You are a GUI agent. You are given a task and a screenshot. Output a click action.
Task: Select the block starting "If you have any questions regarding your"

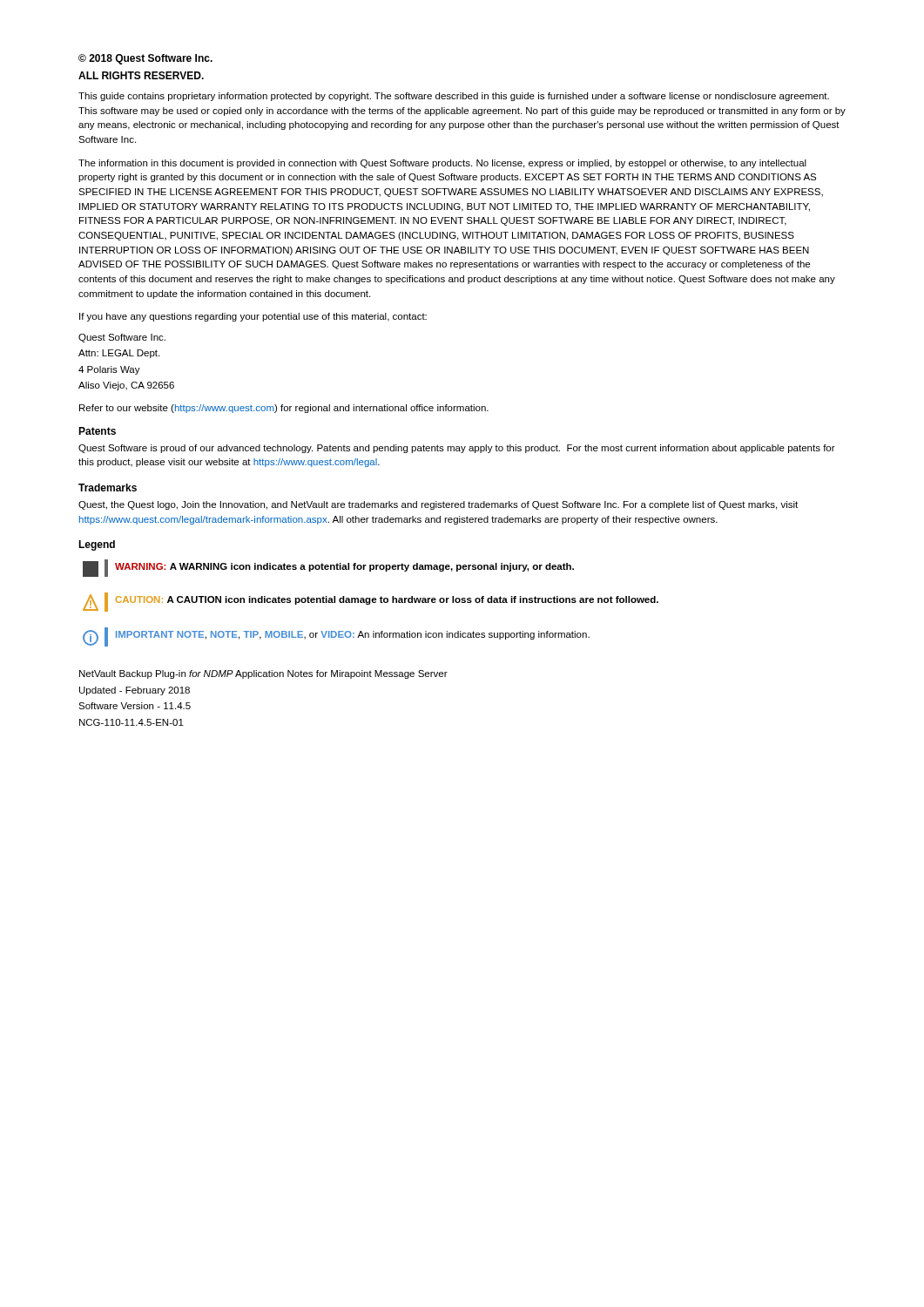(x=253, y=317)
